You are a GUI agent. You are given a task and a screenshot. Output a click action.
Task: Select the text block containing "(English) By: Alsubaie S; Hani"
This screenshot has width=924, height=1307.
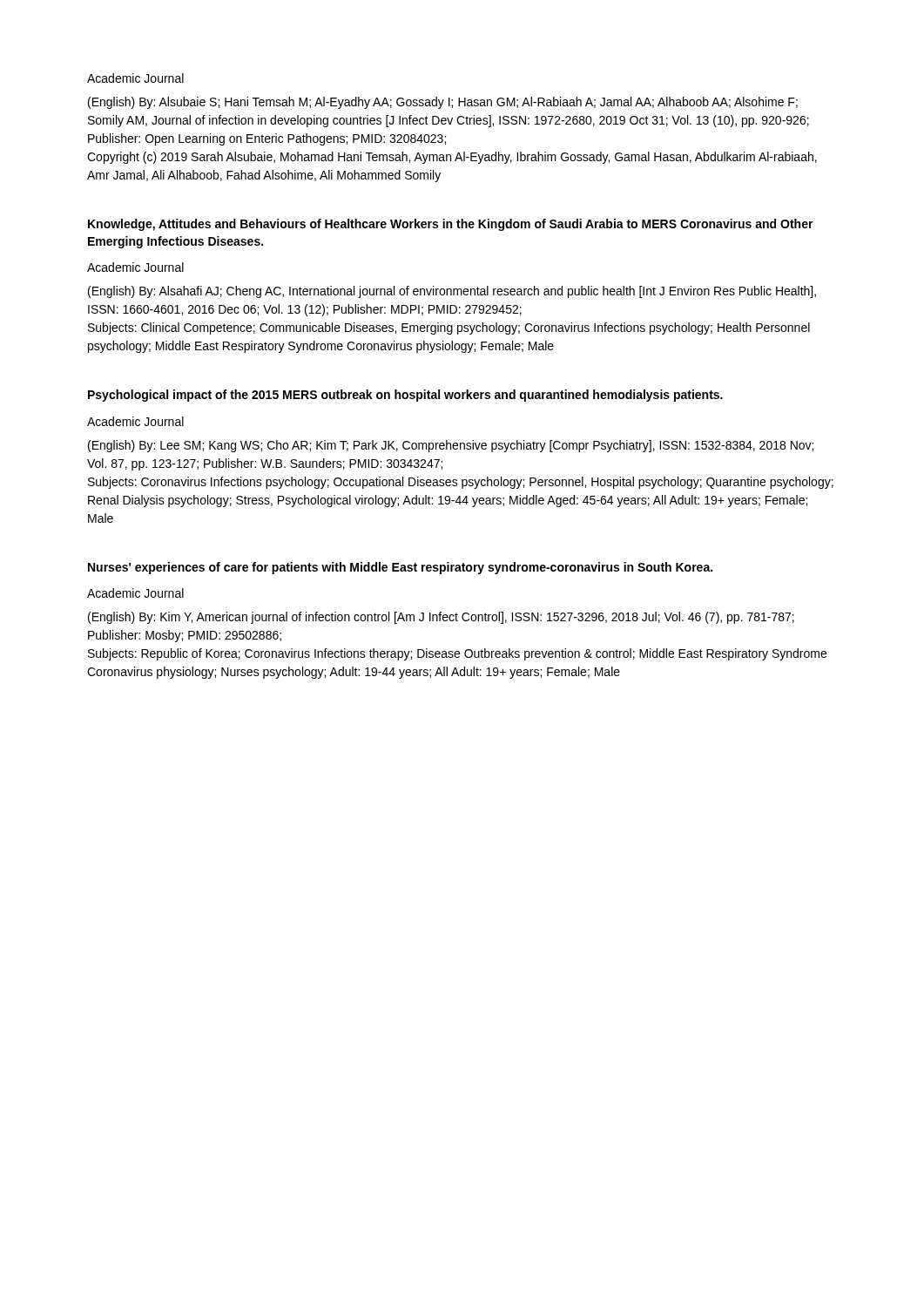(452, 139)
